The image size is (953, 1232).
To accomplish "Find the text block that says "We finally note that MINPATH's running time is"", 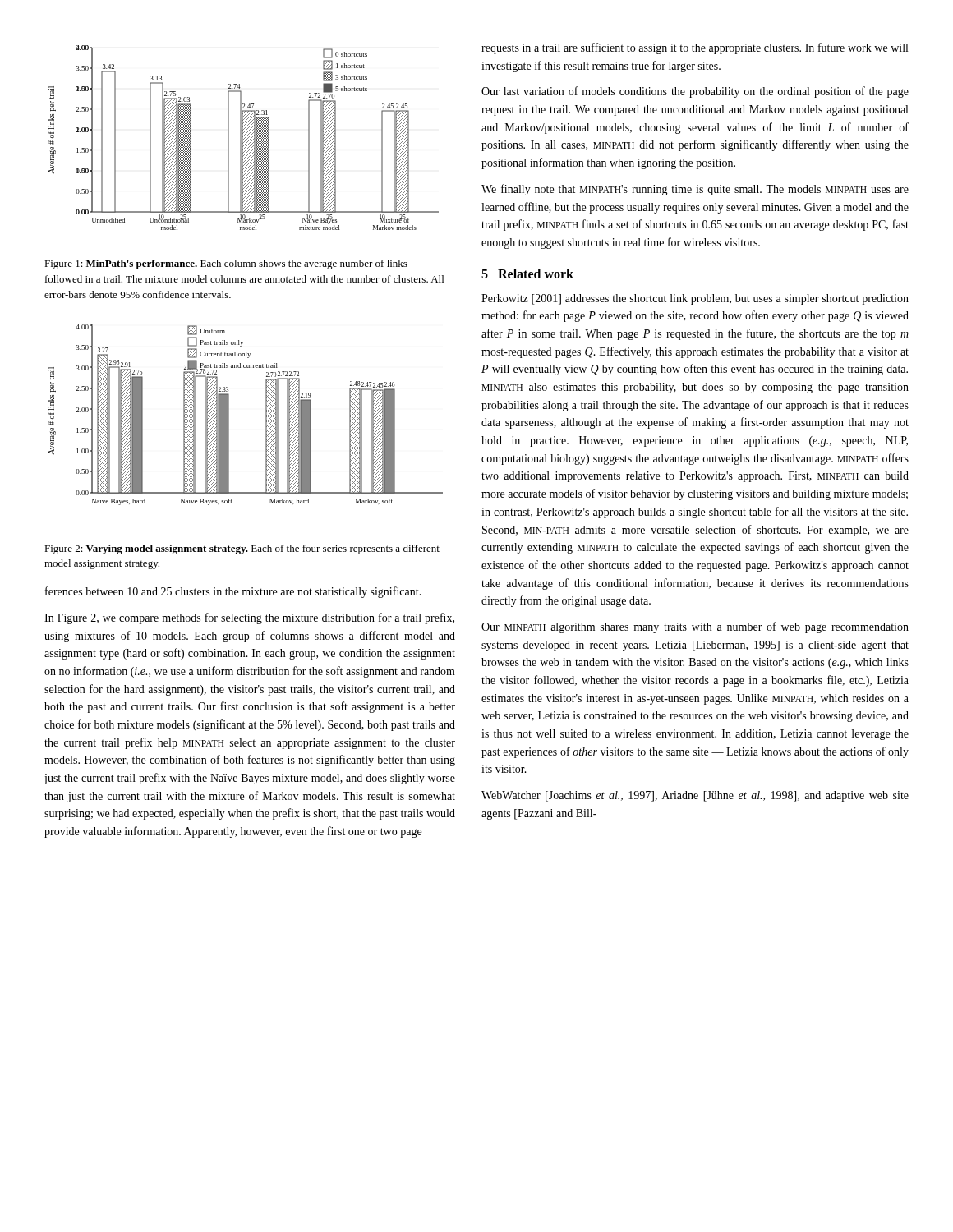I will [695, 216].
